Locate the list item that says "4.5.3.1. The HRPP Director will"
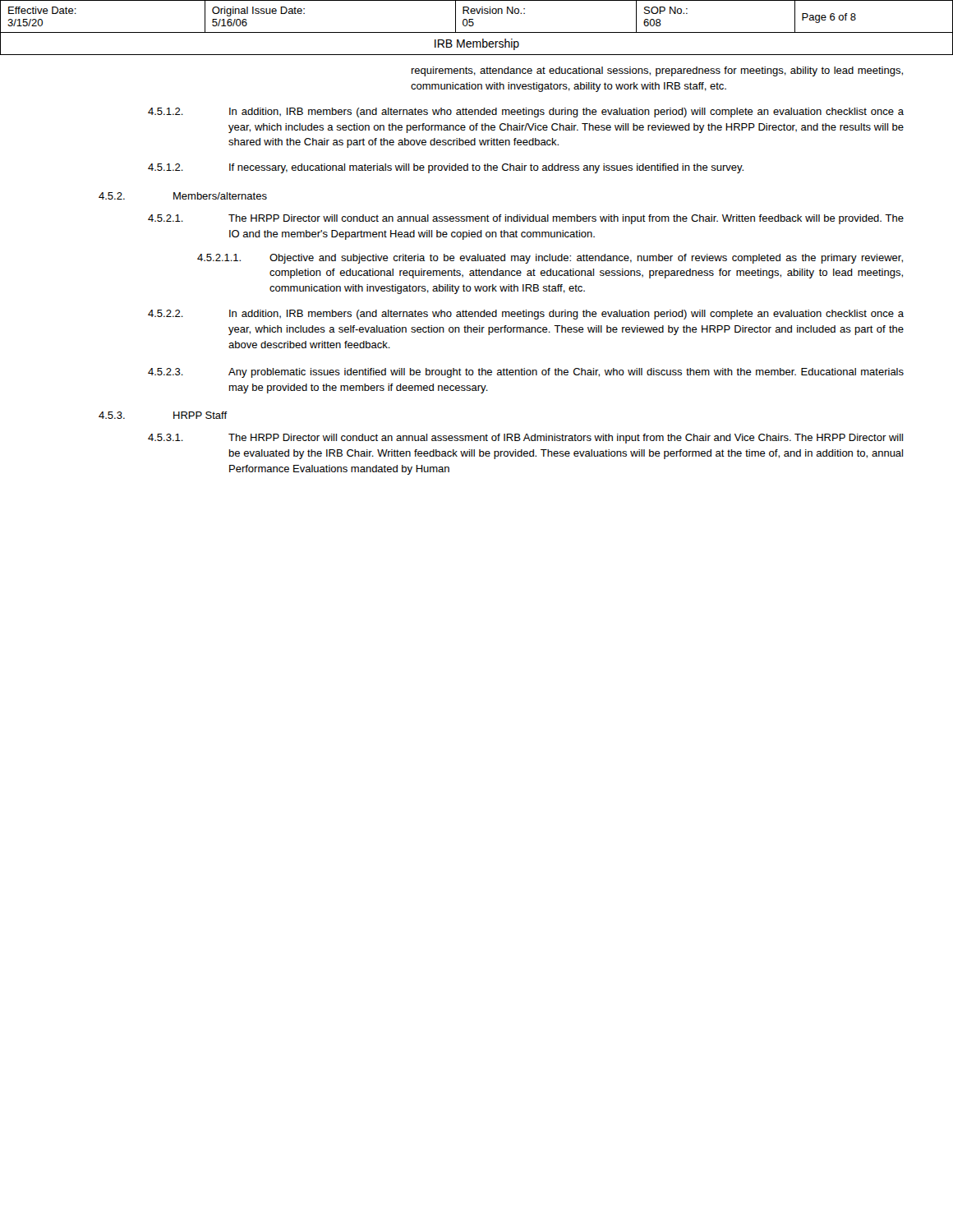Viewport: 953px width, 1232px height. tap(526, 454)
